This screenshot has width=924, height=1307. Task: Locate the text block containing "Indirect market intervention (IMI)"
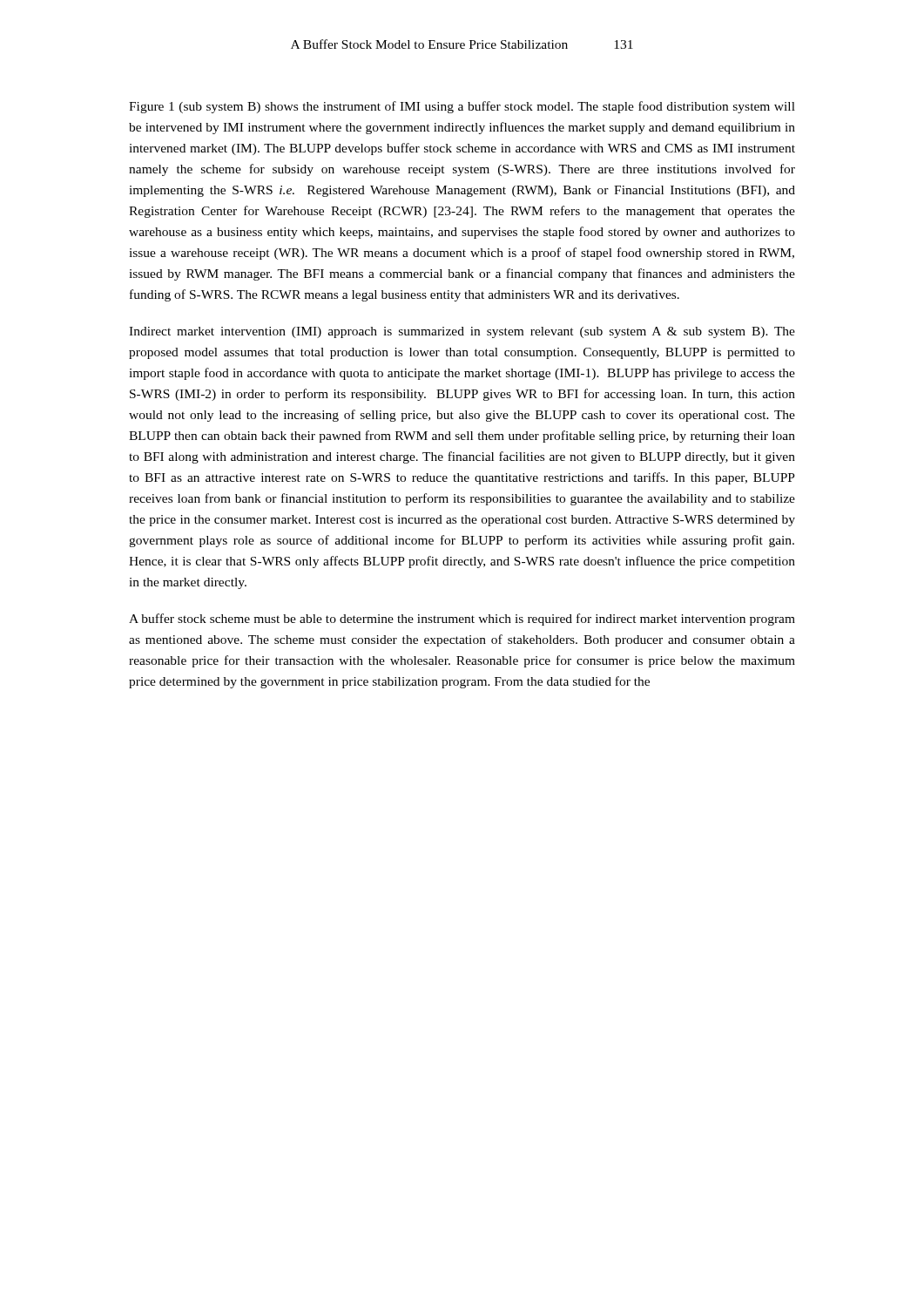[462, 456]
